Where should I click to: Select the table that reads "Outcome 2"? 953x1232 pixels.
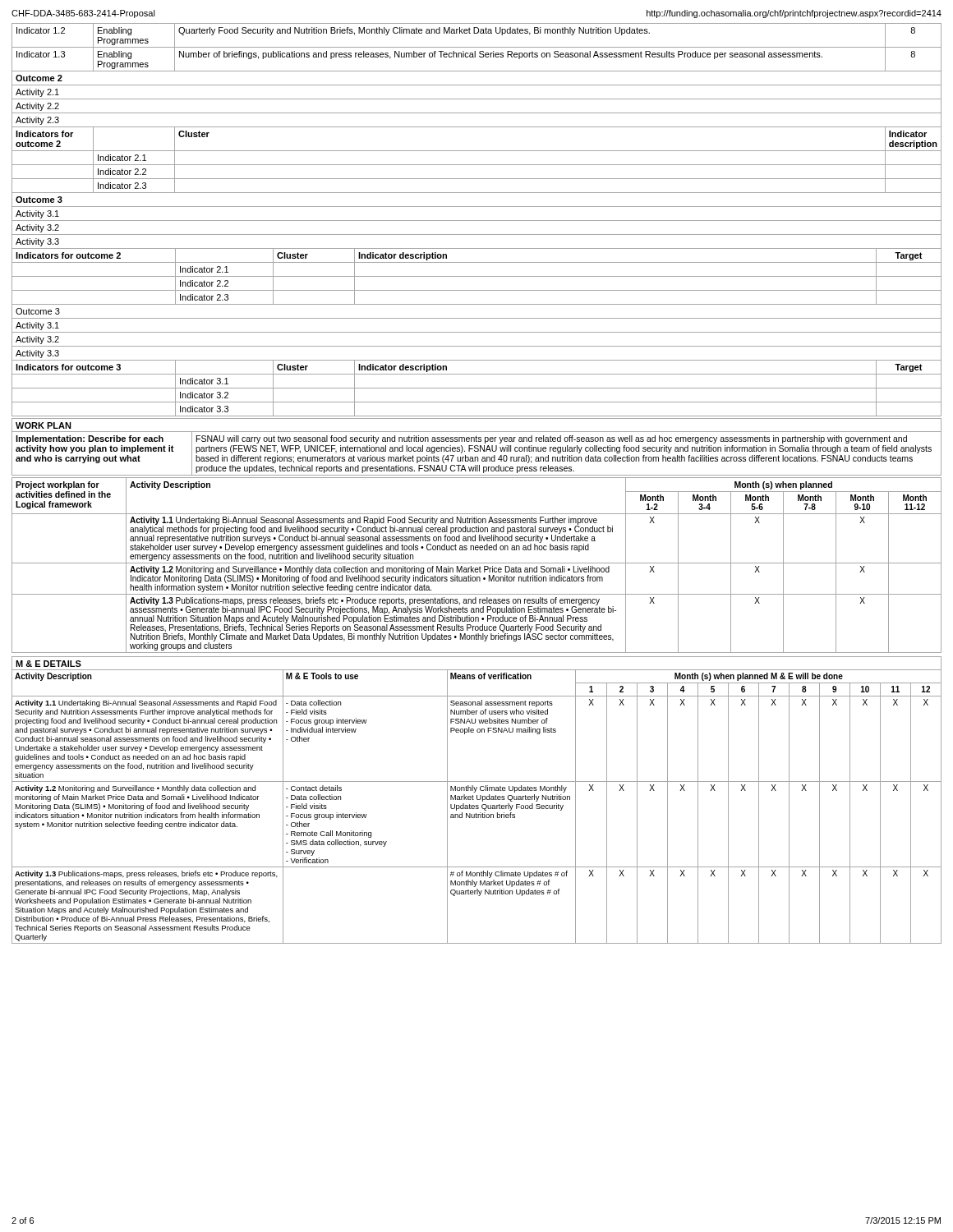click(x=476, y=136)
